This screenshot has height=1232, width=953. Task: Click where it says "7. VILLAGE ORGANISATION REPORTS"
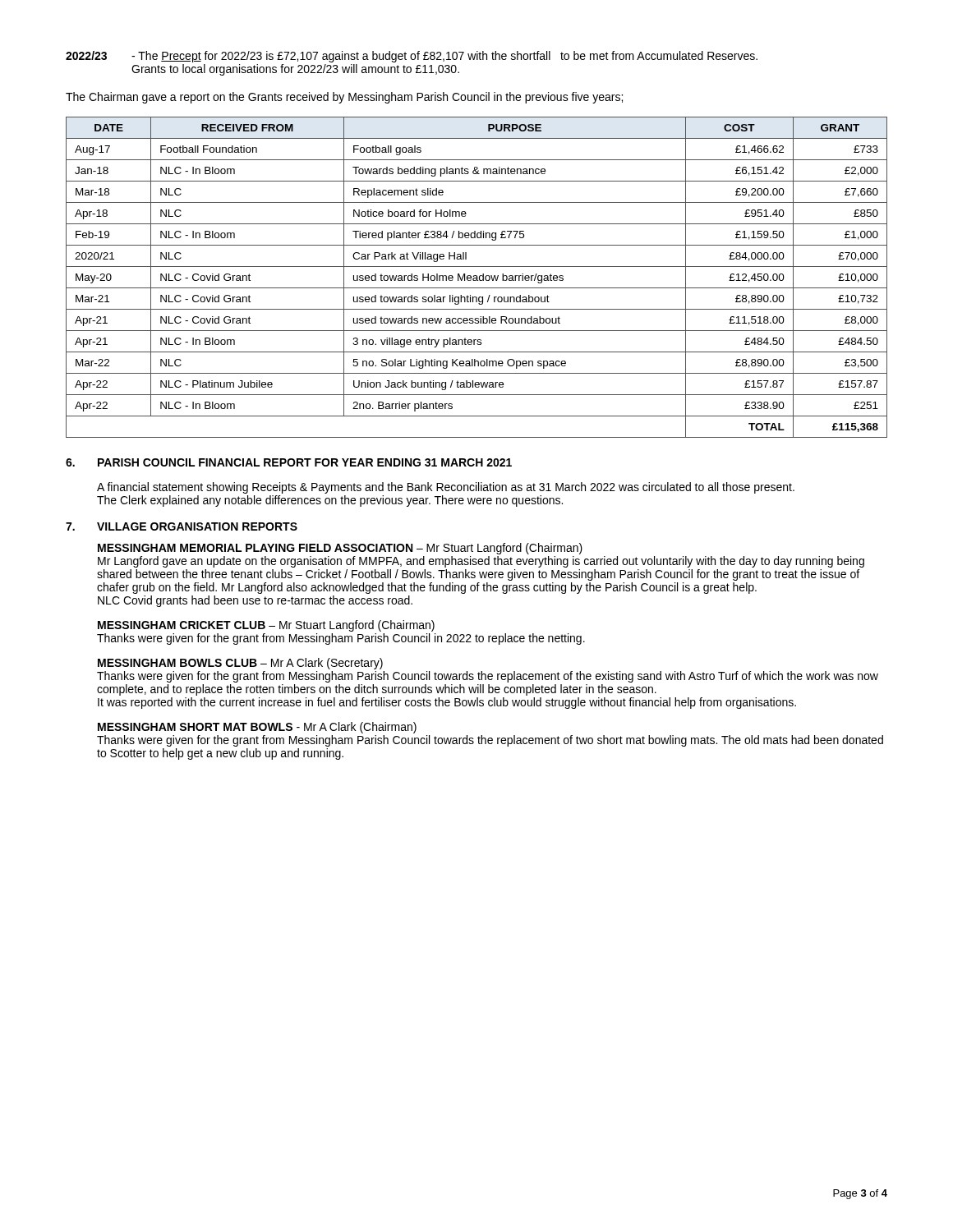[x=182, y=526]
